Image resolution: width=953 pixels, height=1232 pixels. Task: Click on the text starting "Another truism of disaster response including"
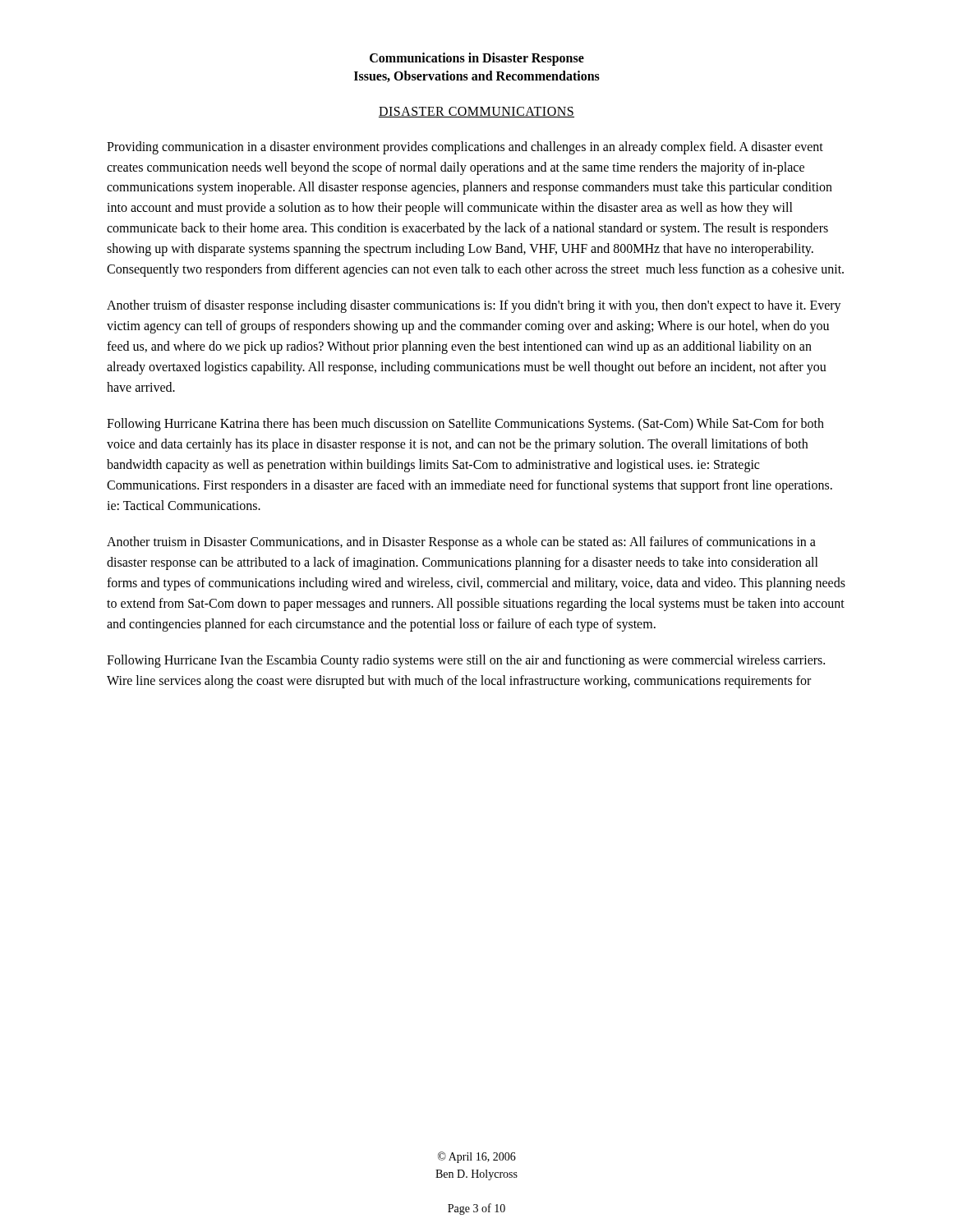coord(474,346)
